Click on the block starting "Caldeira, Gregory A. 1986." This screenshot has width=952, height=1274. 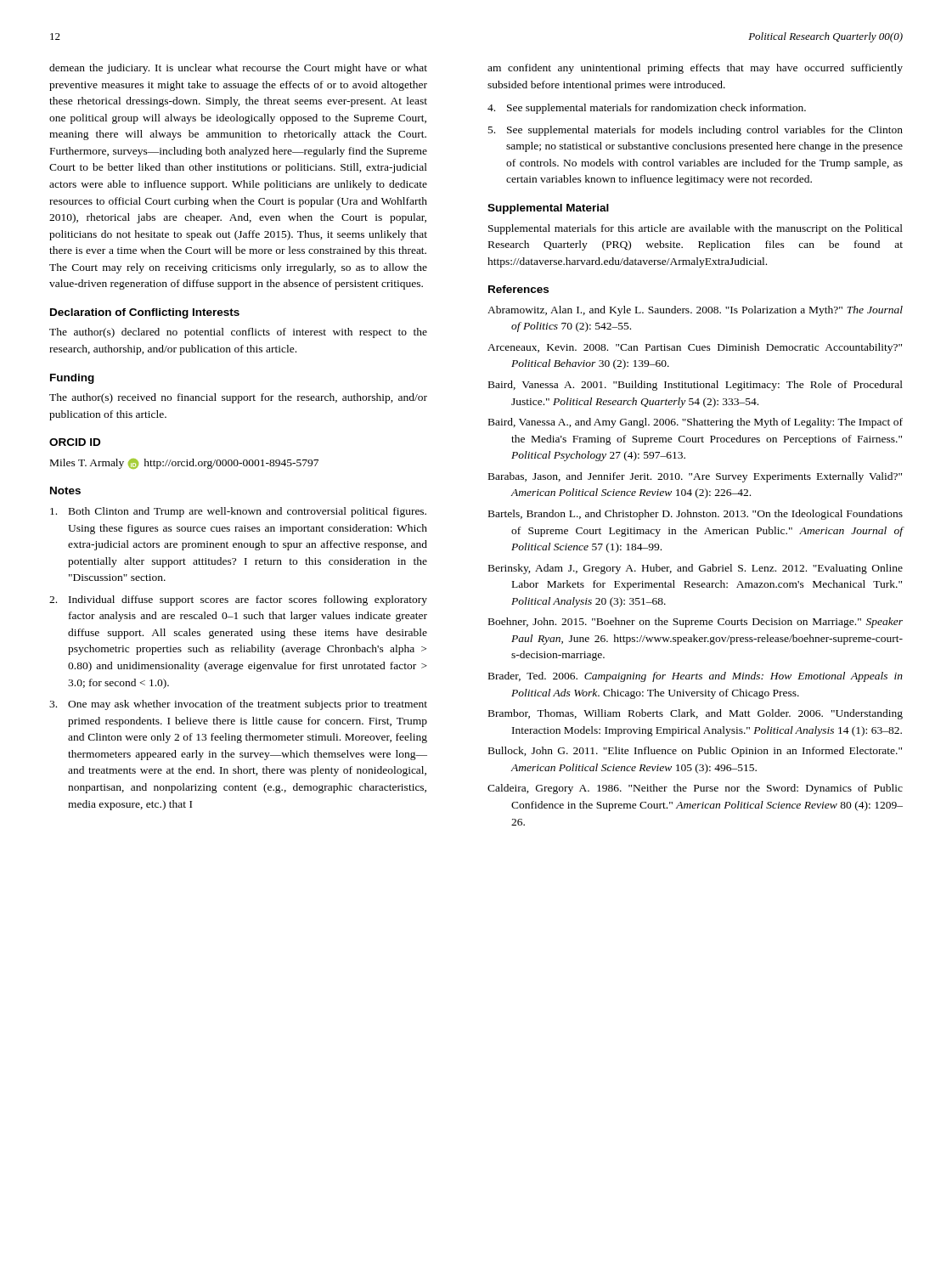click(x=695, y=805)
